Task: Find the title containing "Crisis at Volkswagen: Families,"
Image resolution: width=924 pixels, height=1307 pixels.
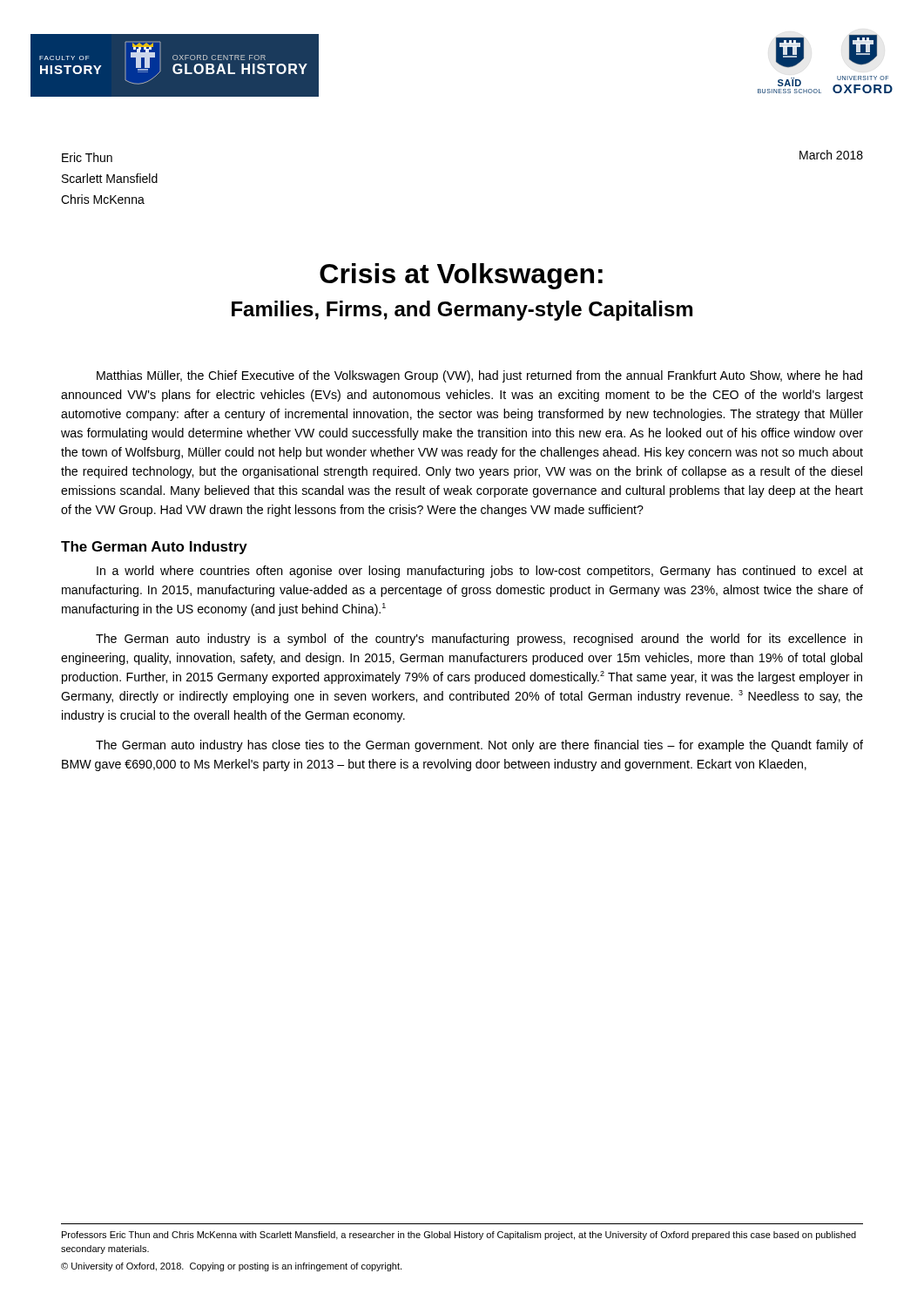Action: pos(462,290)
